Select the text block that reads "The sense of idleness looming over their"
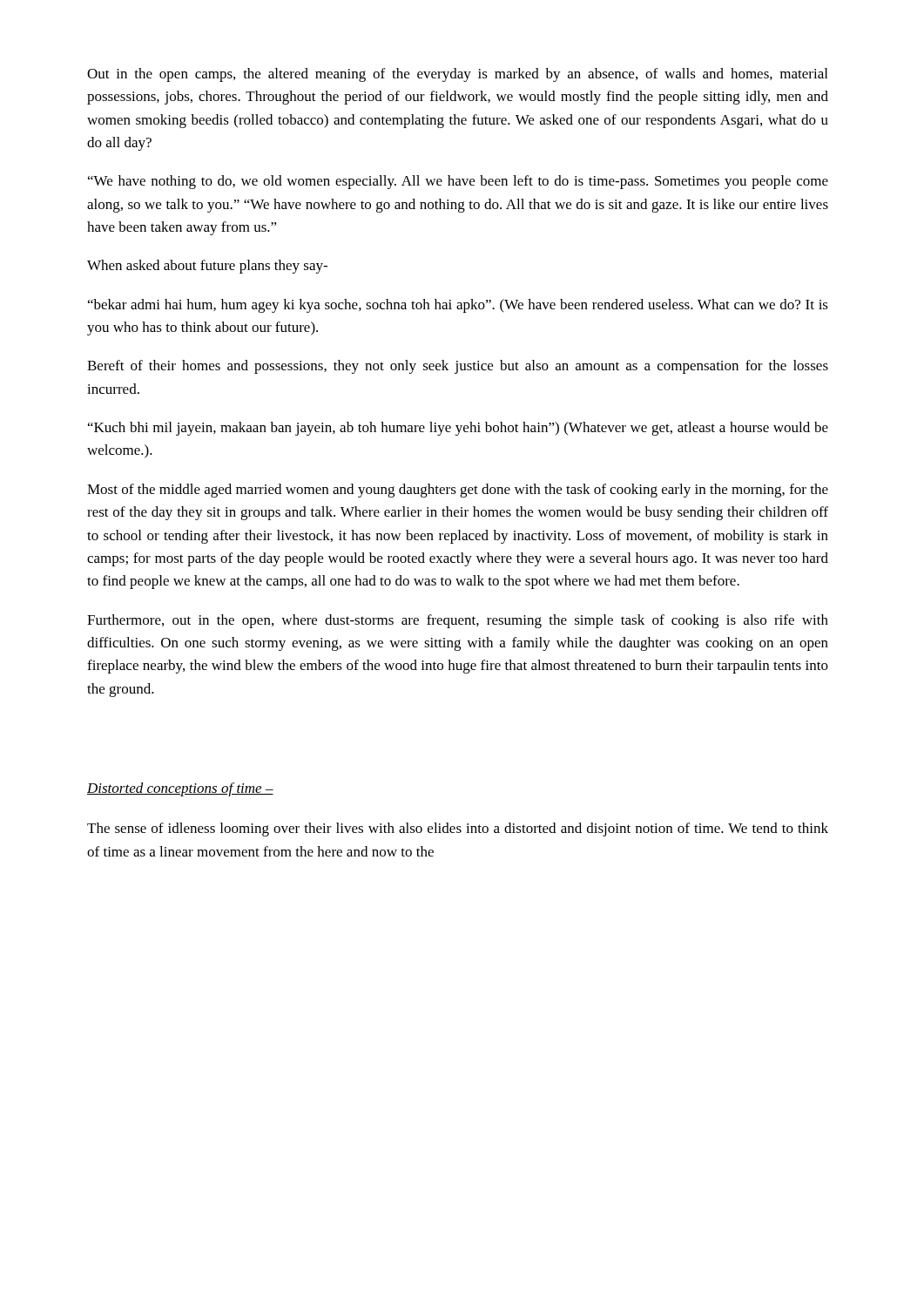The width and height of the screenshot is (924, 1307). (458, 840)
